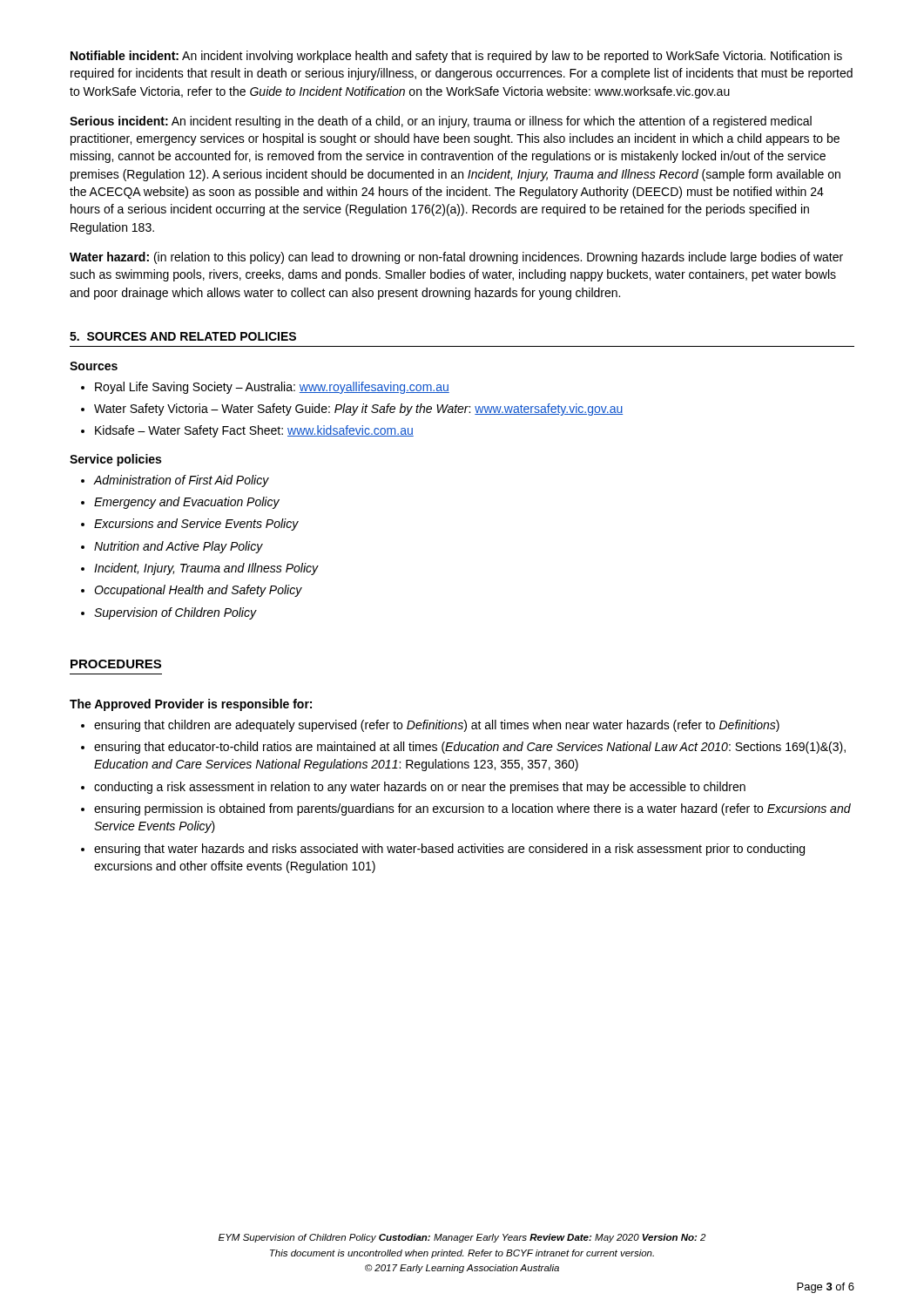Find "Royal Life Saving Society – Australia: www.royallifesaving.com.au" on this page
924x1307 pixels.
272,387
